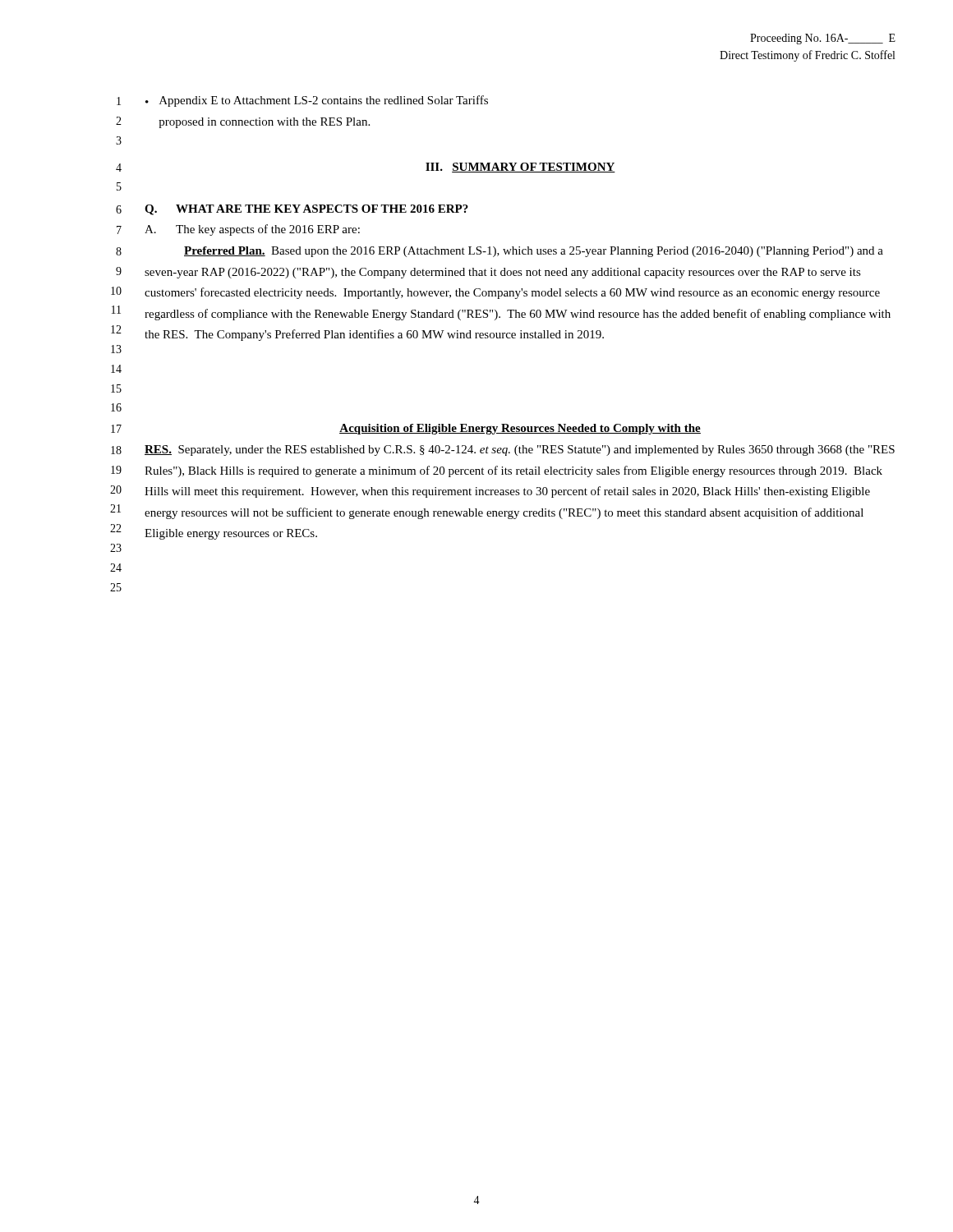The width and height of the screenshot is (953, 1232).
Task: Select the section header with the text "Acquisition of Eligible Energy Resources Needed to"
Action: (520, 428)
